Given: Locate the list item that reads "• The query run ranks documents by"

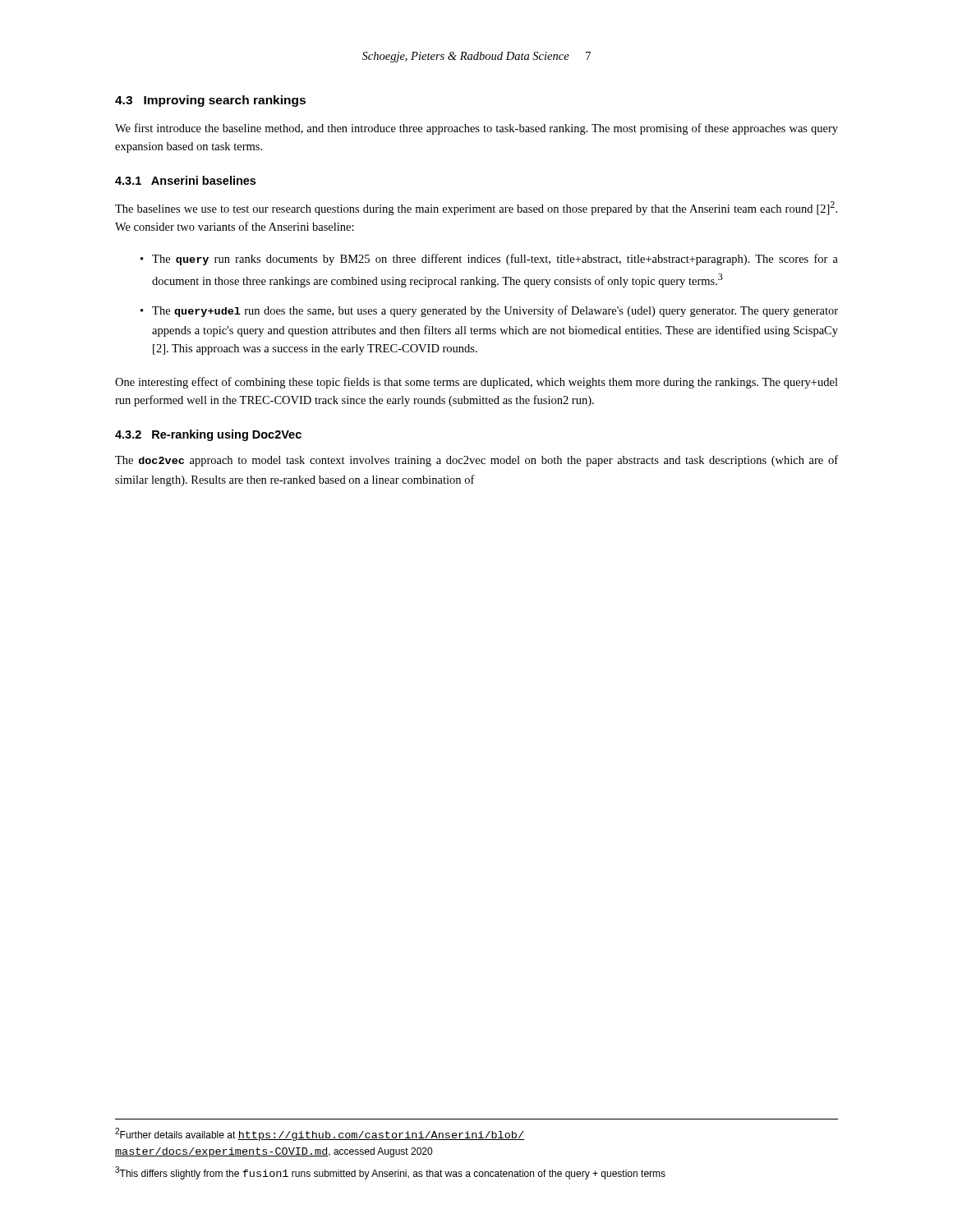Looking at the screenshot, I should coord(489,270).
